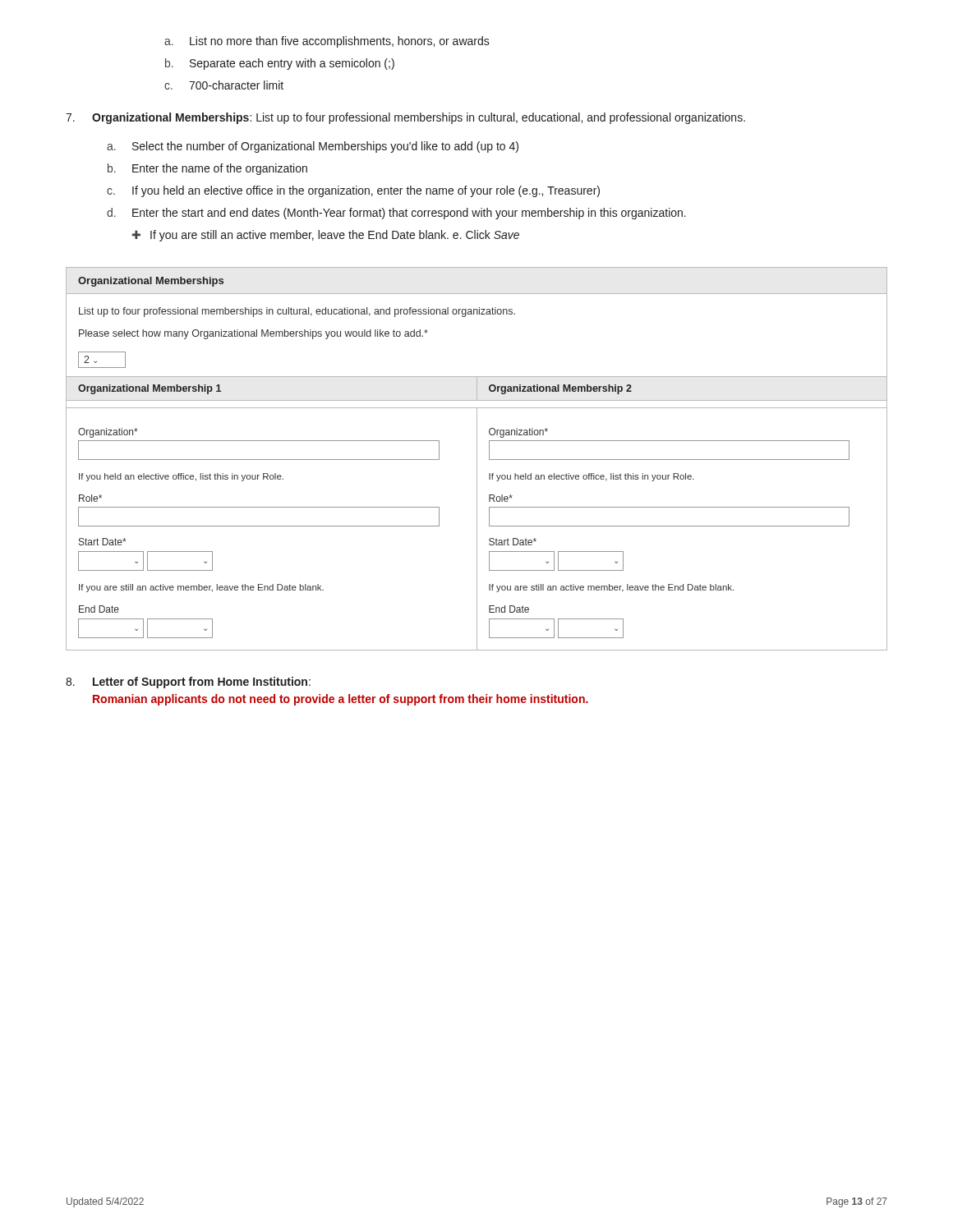Find the list item that says "7. Organizational Memberships: List up"
953x1232 pixels.
pyautogui.click(x=476, y=177)
